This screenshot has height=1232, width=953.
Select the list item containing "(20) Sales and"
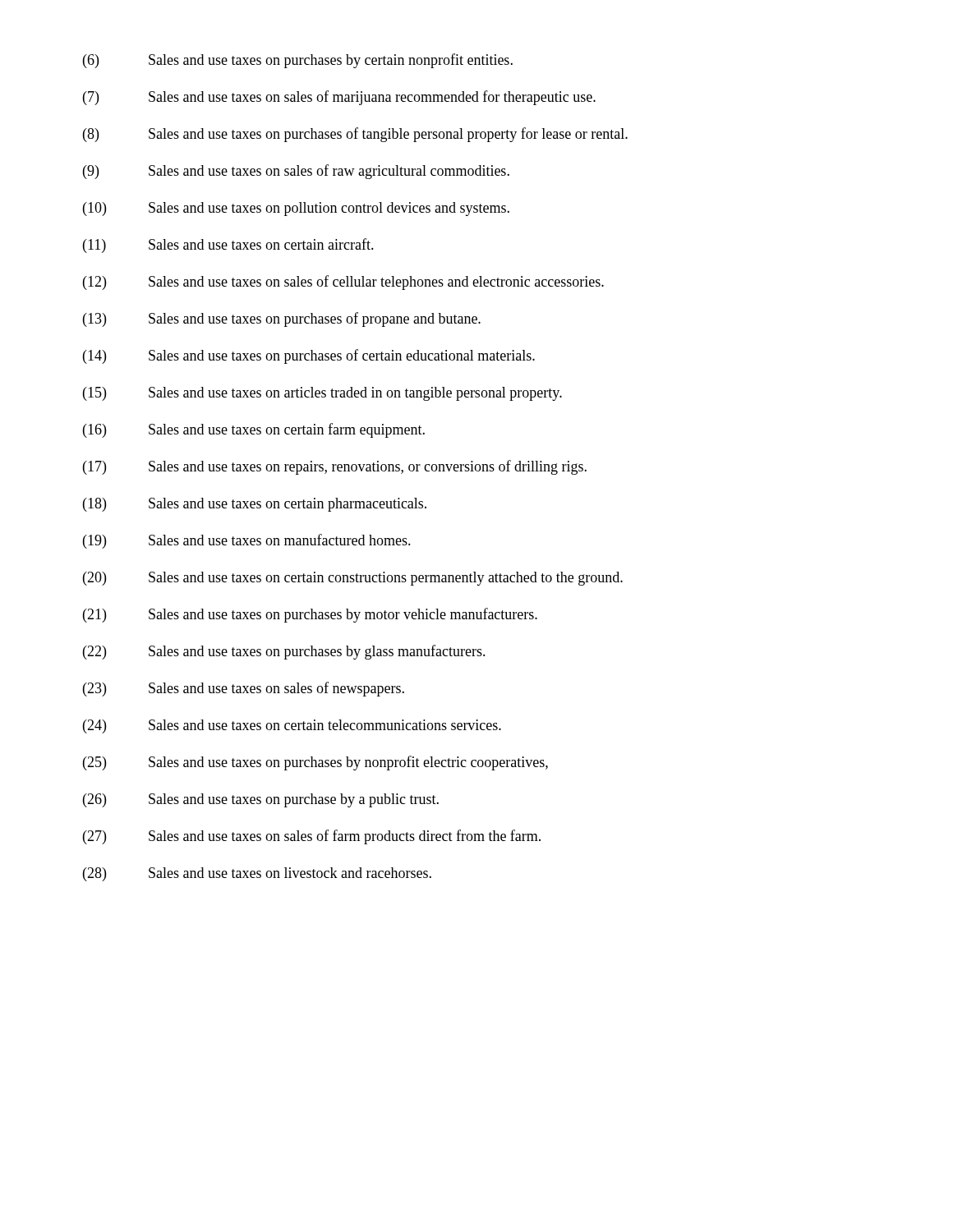coord(476,578)
